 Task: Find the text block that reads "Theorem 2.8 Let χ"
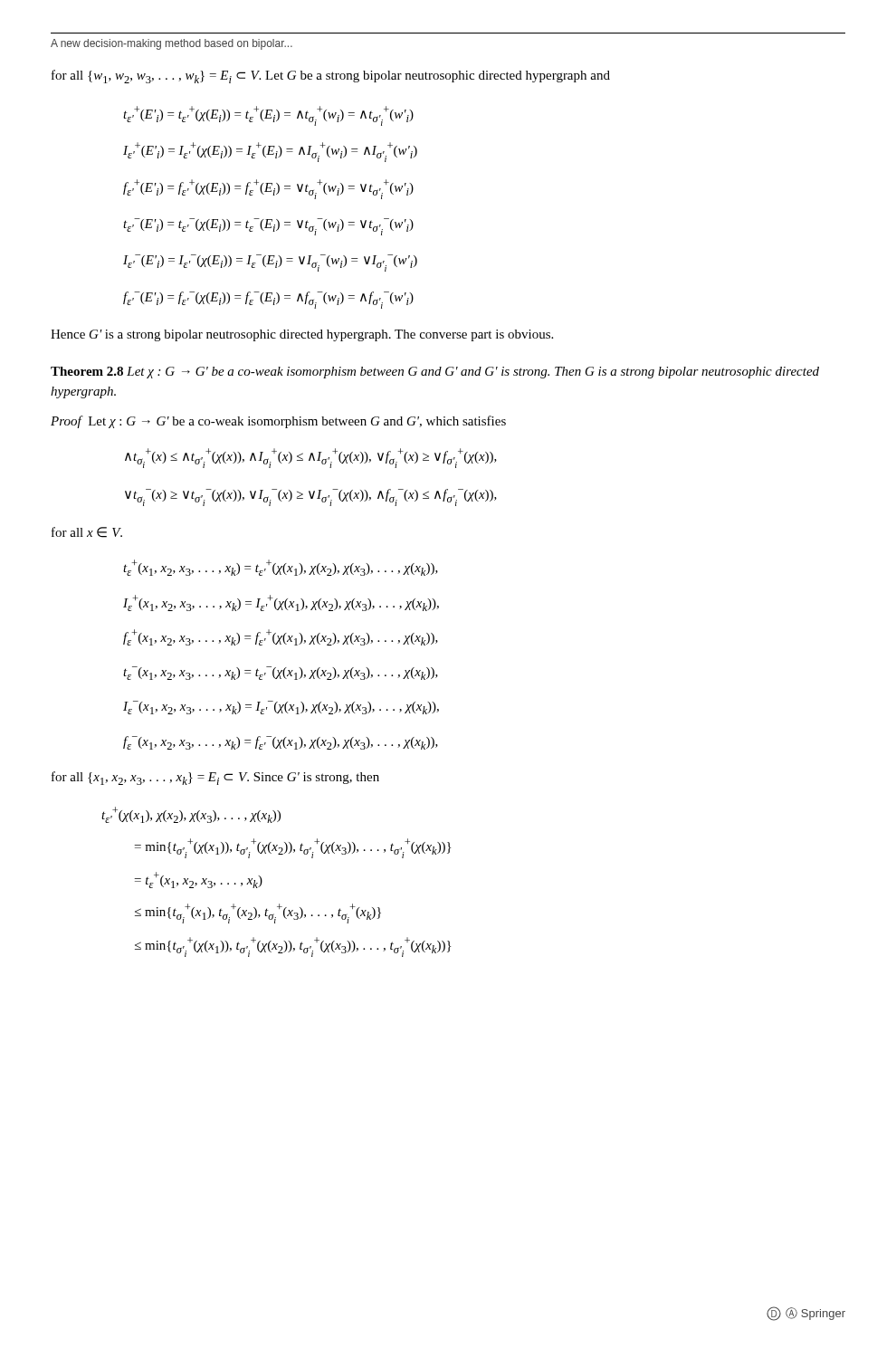coord(435,381)
